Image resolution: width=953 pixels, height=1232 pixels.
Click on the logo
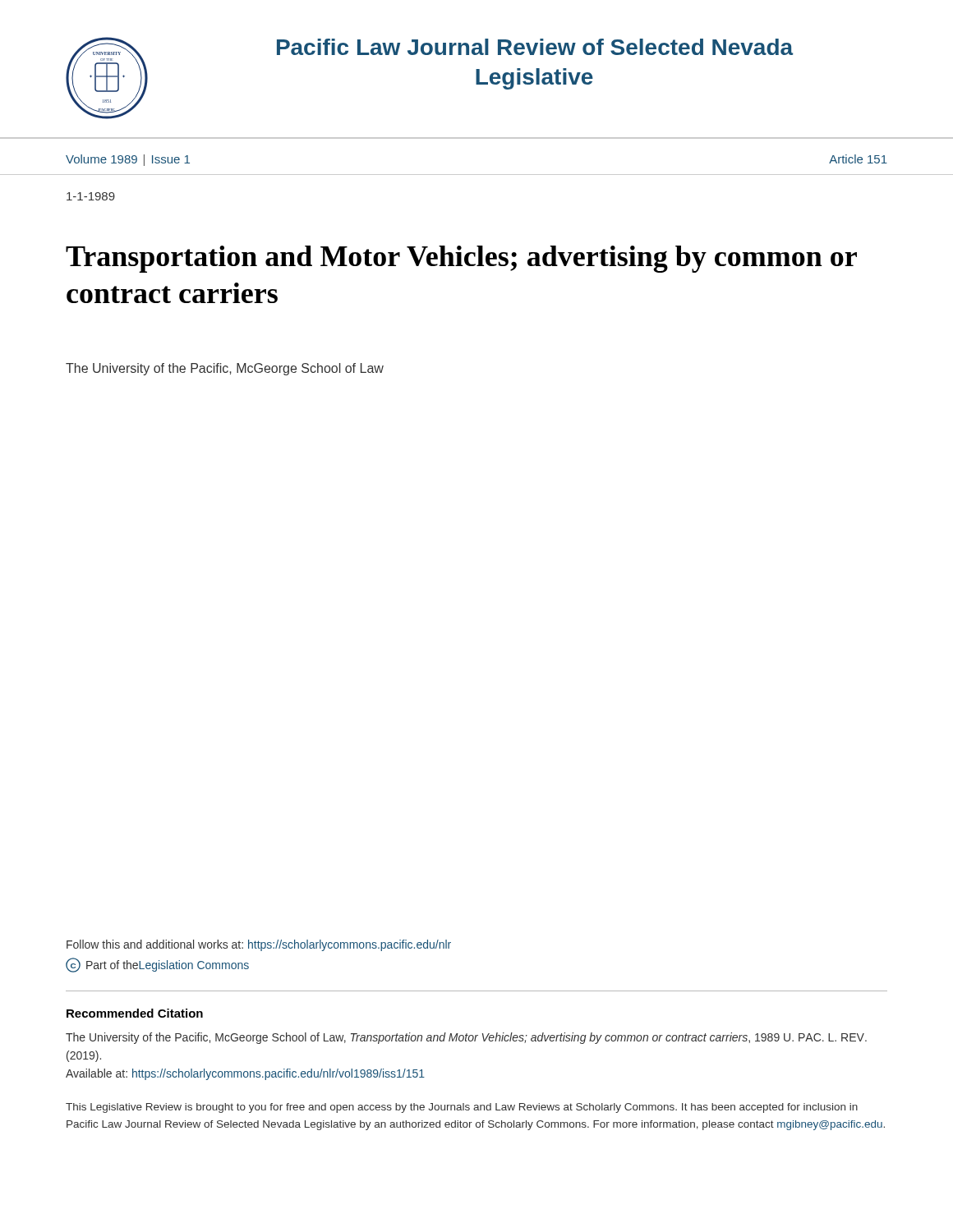pos(107,80)
